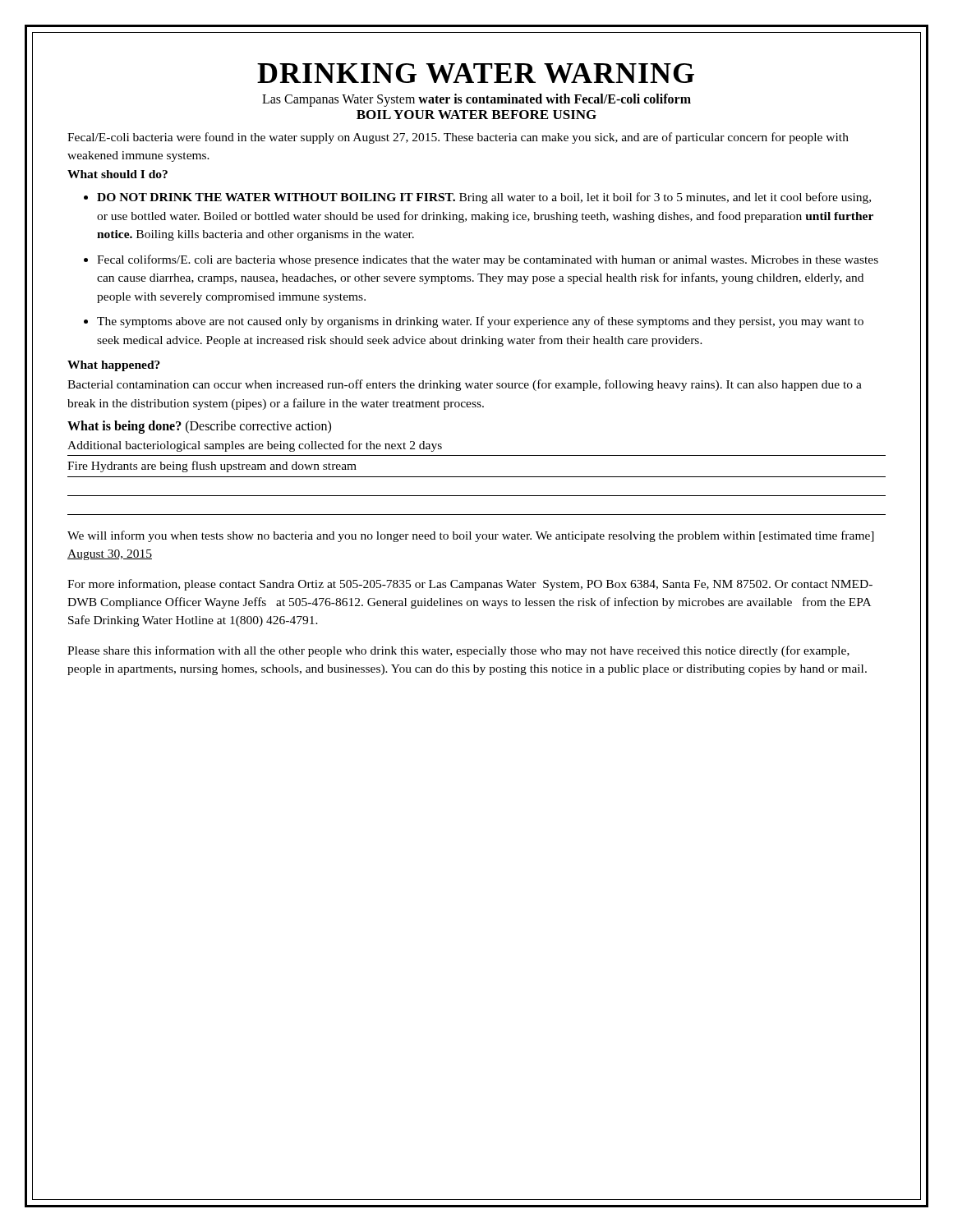Locate the passage starting "Fecal coliforms/E. coli are"
The height and width of the screenshot is (1232, 953).
point(488,277)
